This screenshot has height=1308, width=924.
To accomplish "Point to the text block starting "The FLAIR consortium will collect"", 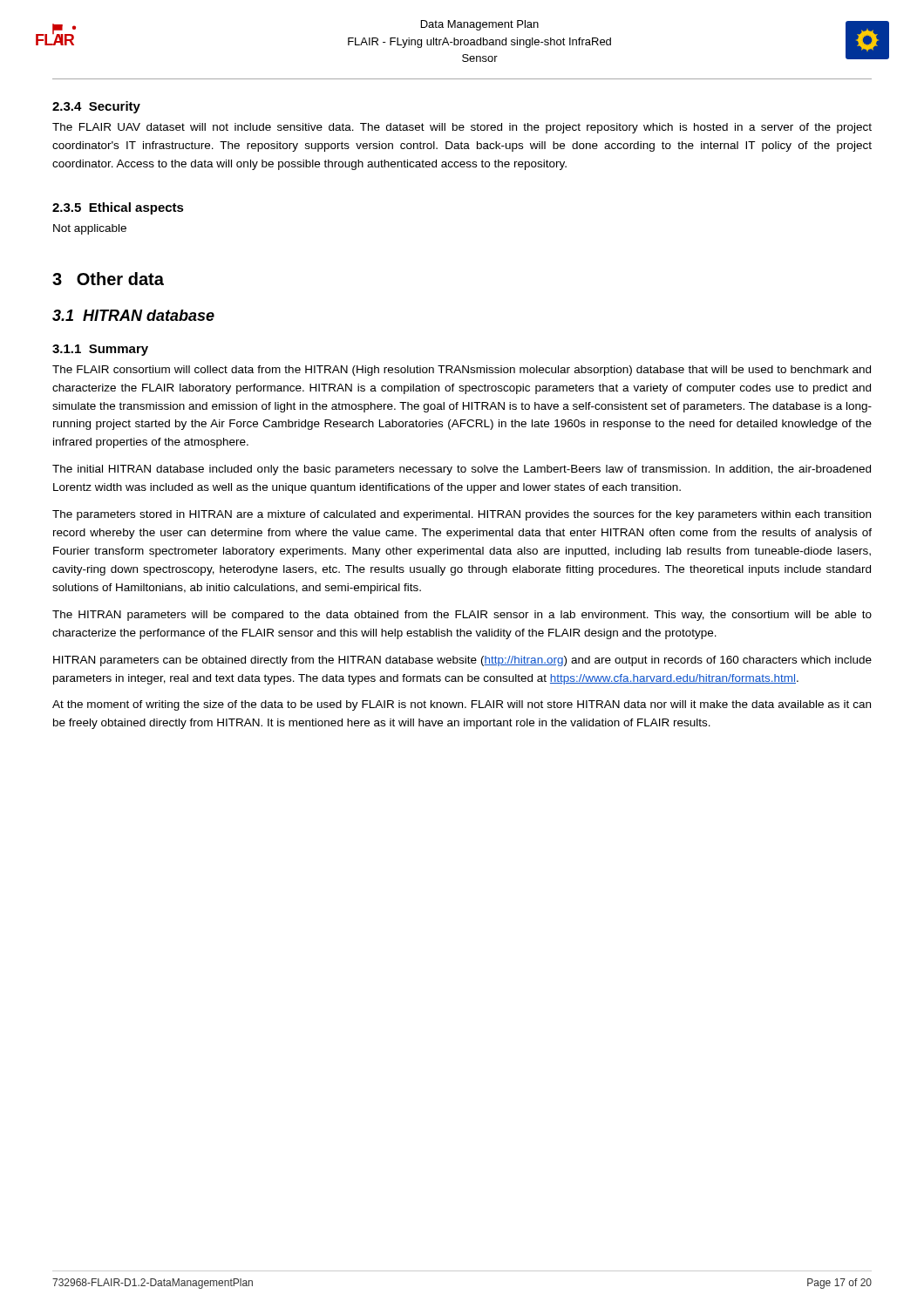I will (462, 405).
